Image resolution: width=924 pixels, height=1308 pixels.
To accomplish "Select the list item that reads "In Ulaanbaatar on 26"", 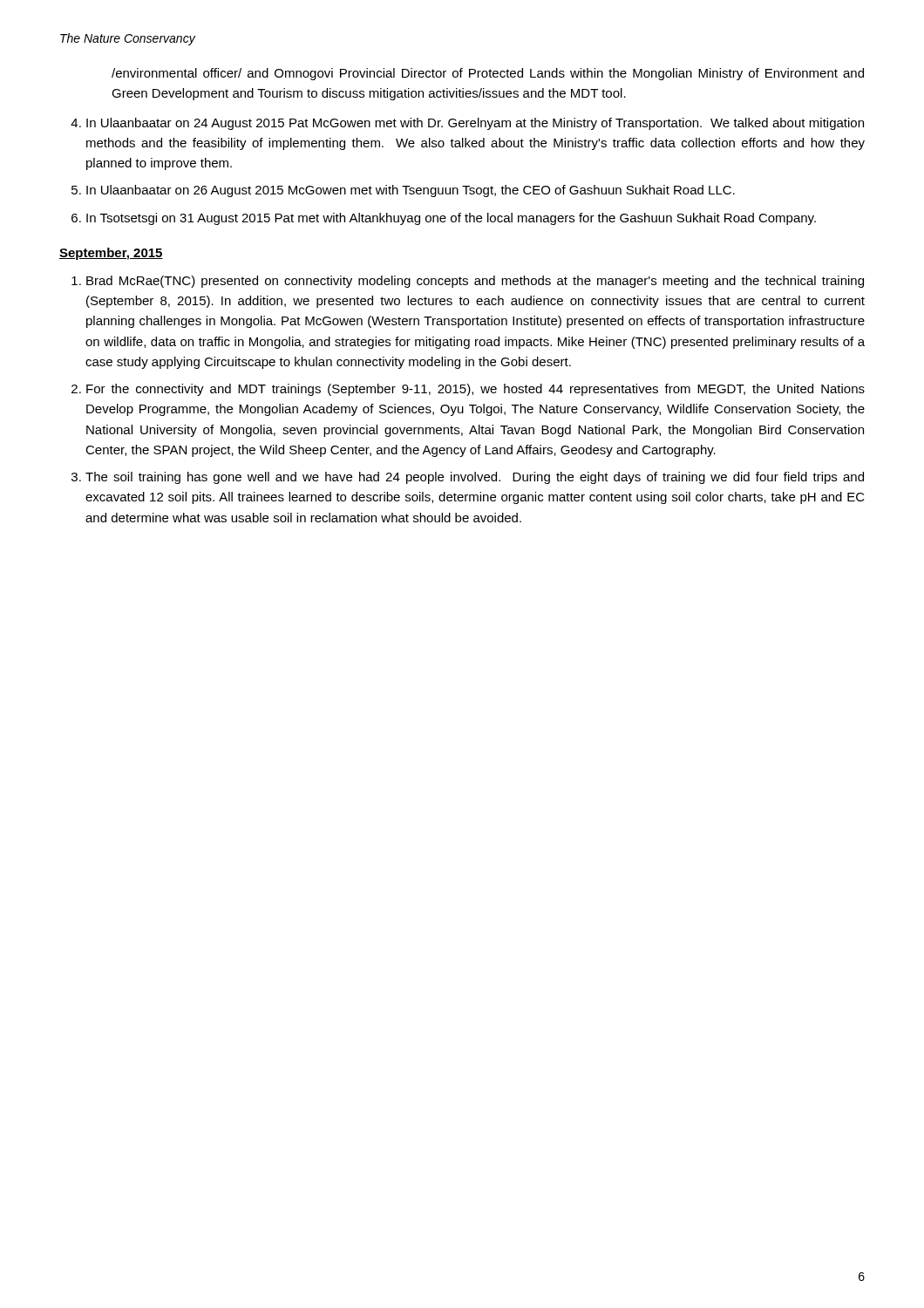I will point(410,190).
